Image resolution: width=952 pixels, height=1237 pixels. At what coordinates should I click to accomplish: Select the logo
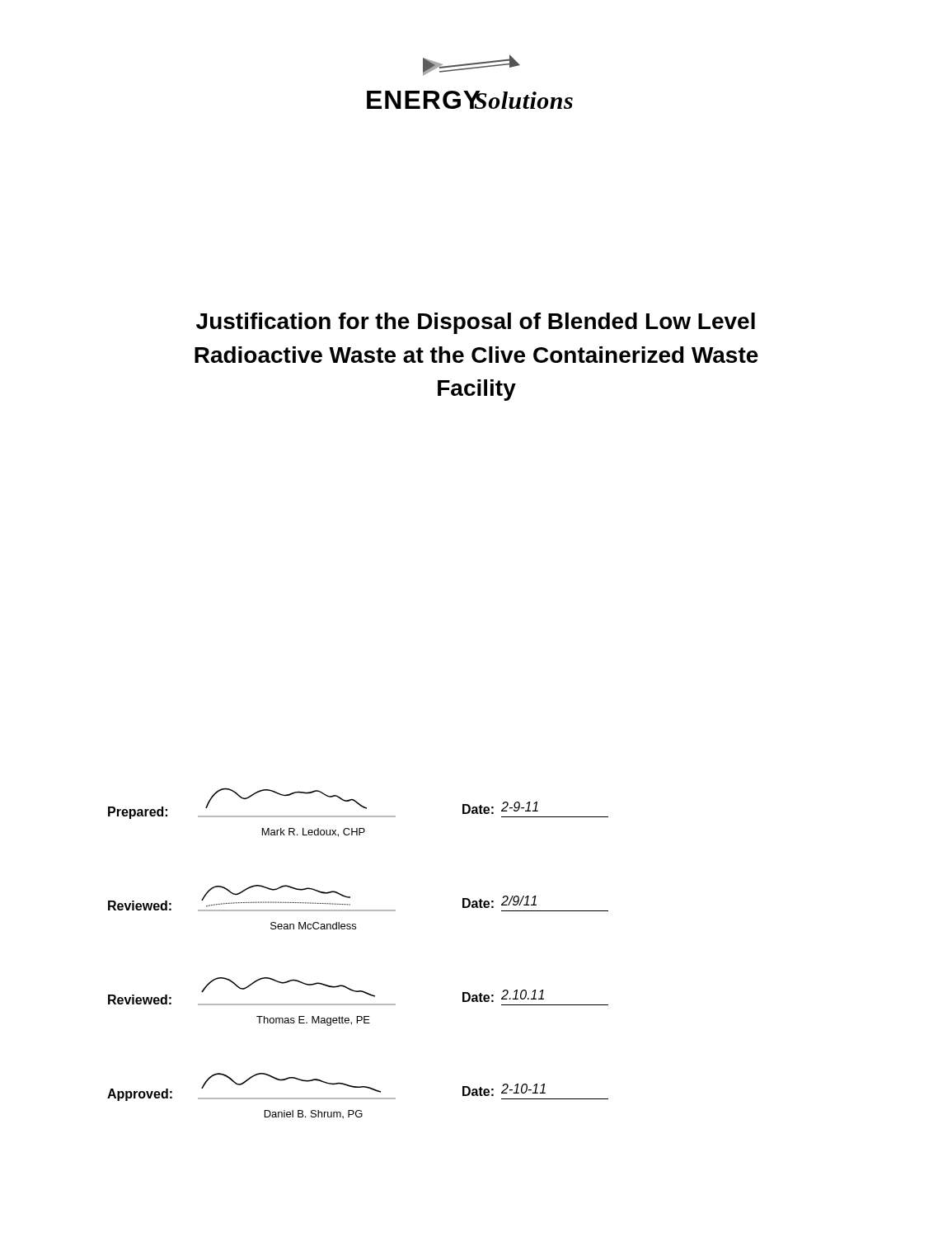(x=476, y=87)
